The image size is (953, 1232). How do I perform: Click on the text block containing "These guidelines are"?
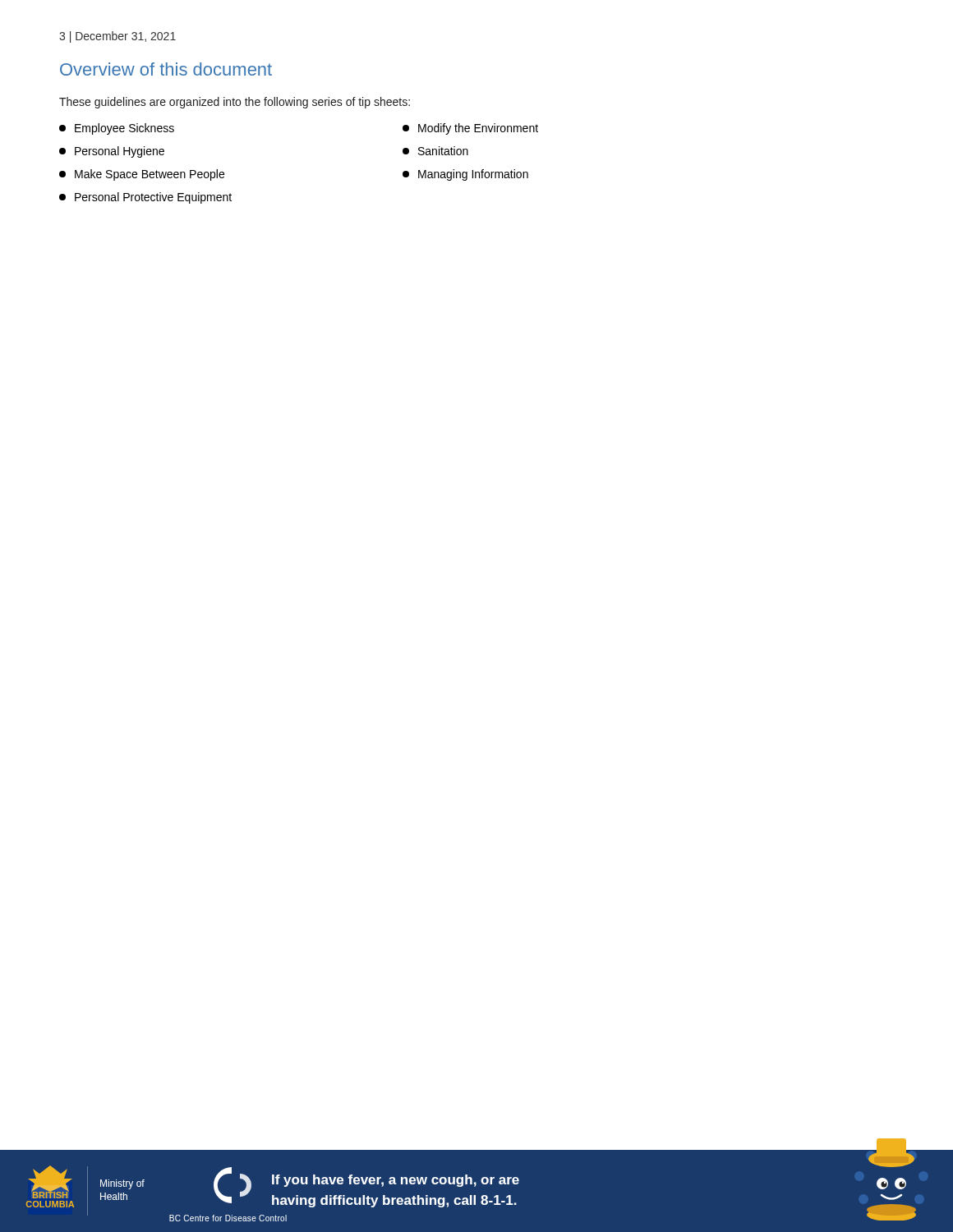235,102
